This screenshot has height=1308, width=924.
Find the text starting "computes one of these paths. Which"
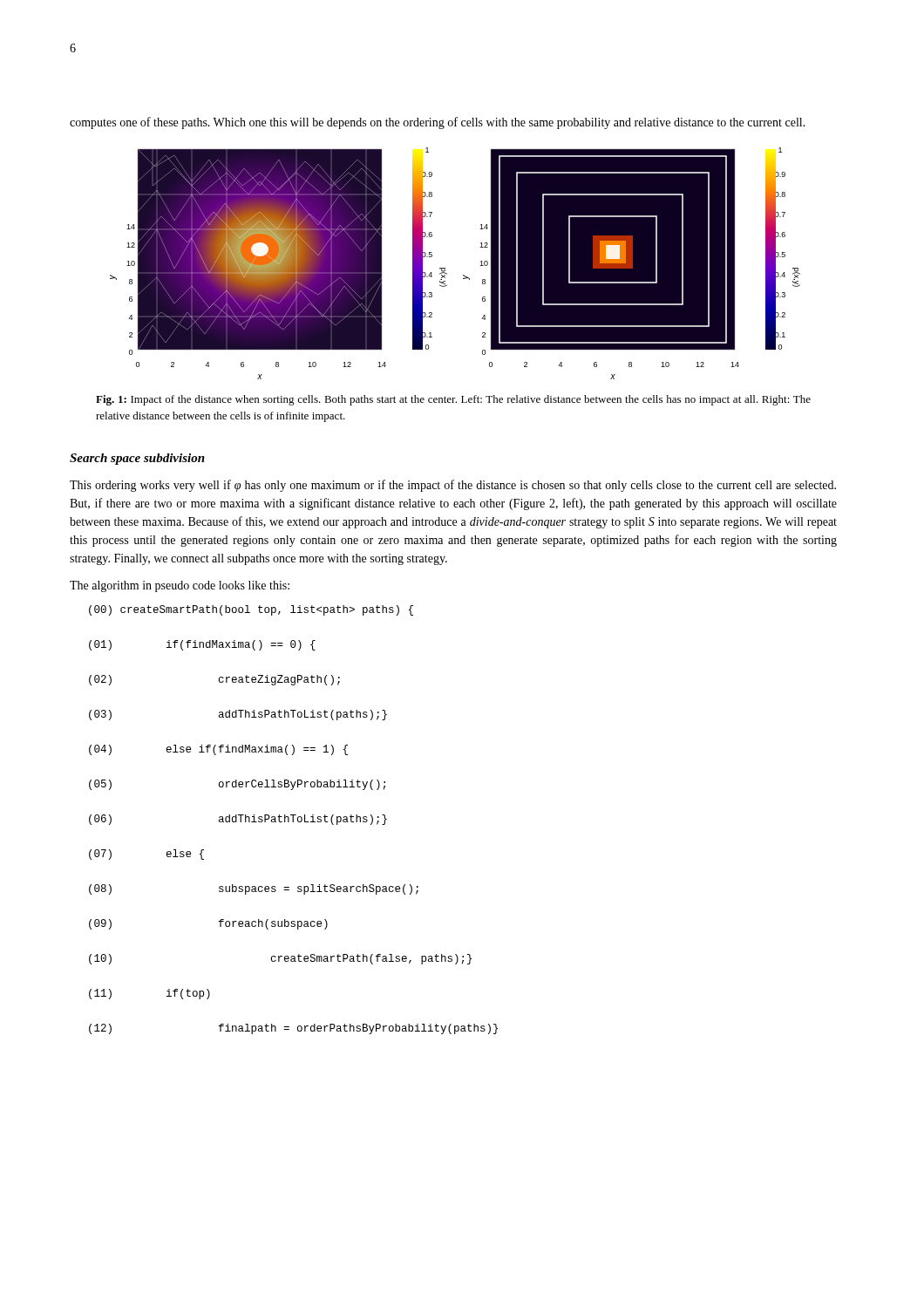(438, 123)
